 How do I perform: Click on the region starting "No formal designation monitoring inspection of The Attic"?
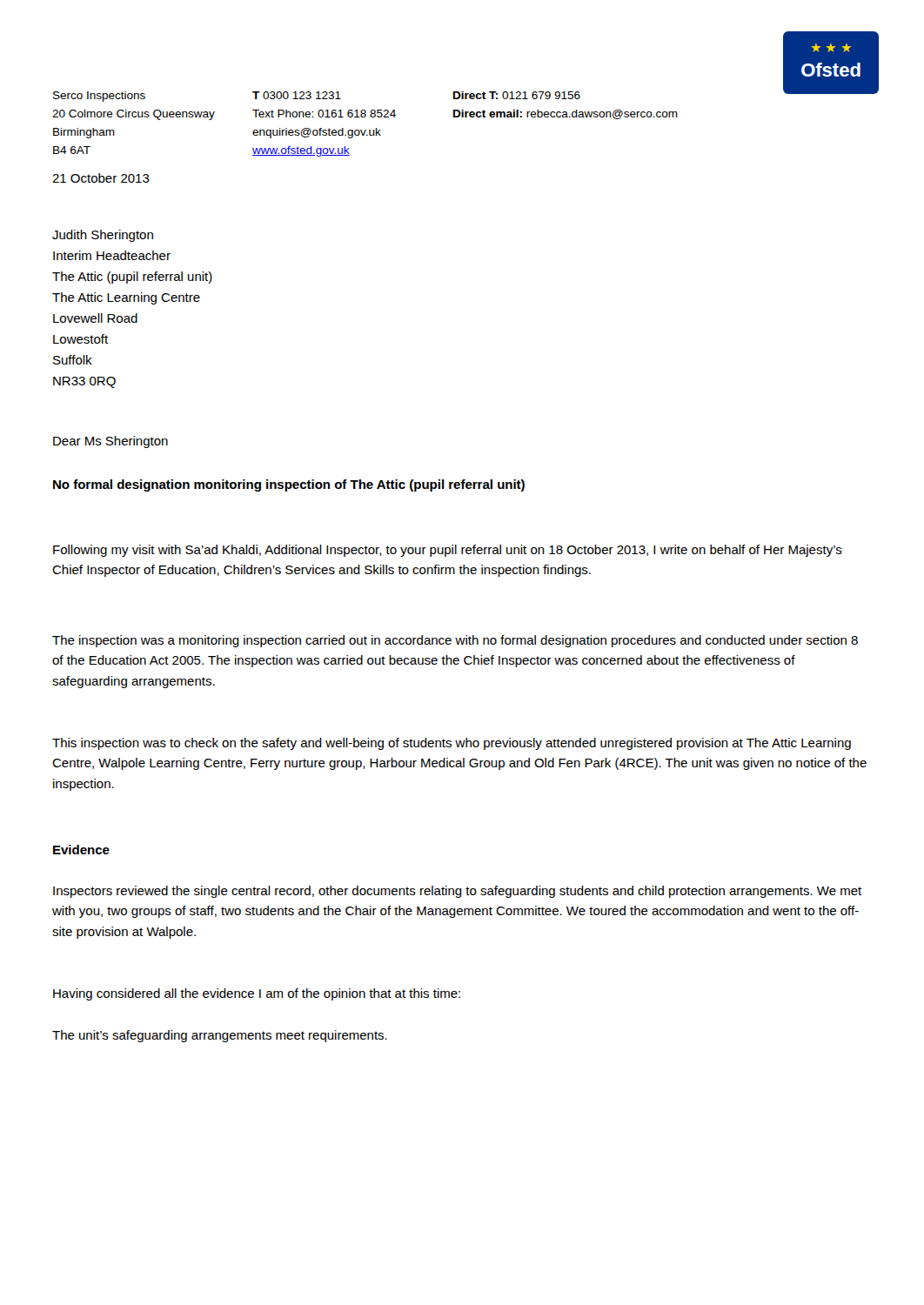click(x=289, y=484)
